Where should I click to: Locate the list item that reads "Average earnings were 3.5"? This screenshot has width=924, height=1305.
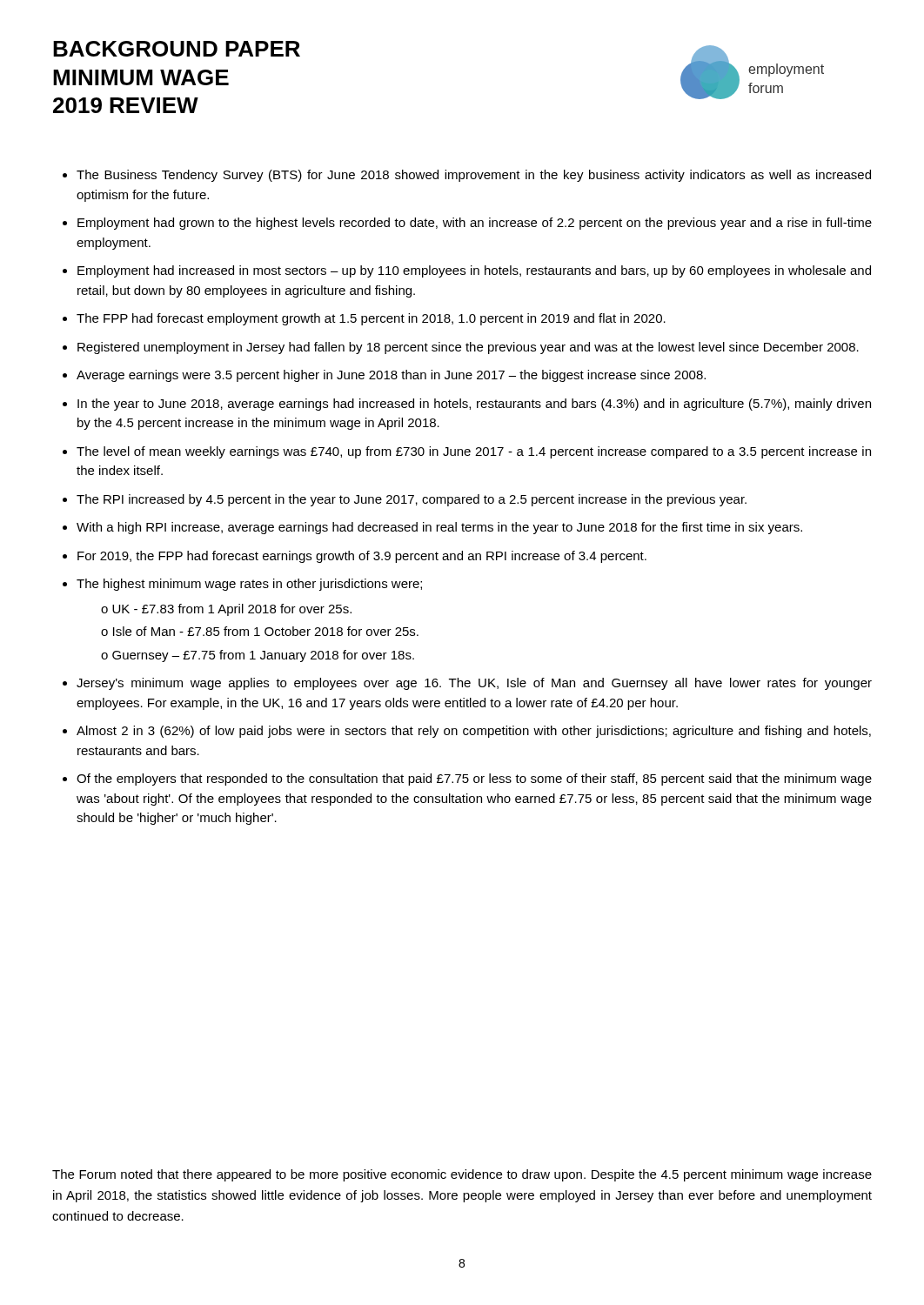[392, 375]
